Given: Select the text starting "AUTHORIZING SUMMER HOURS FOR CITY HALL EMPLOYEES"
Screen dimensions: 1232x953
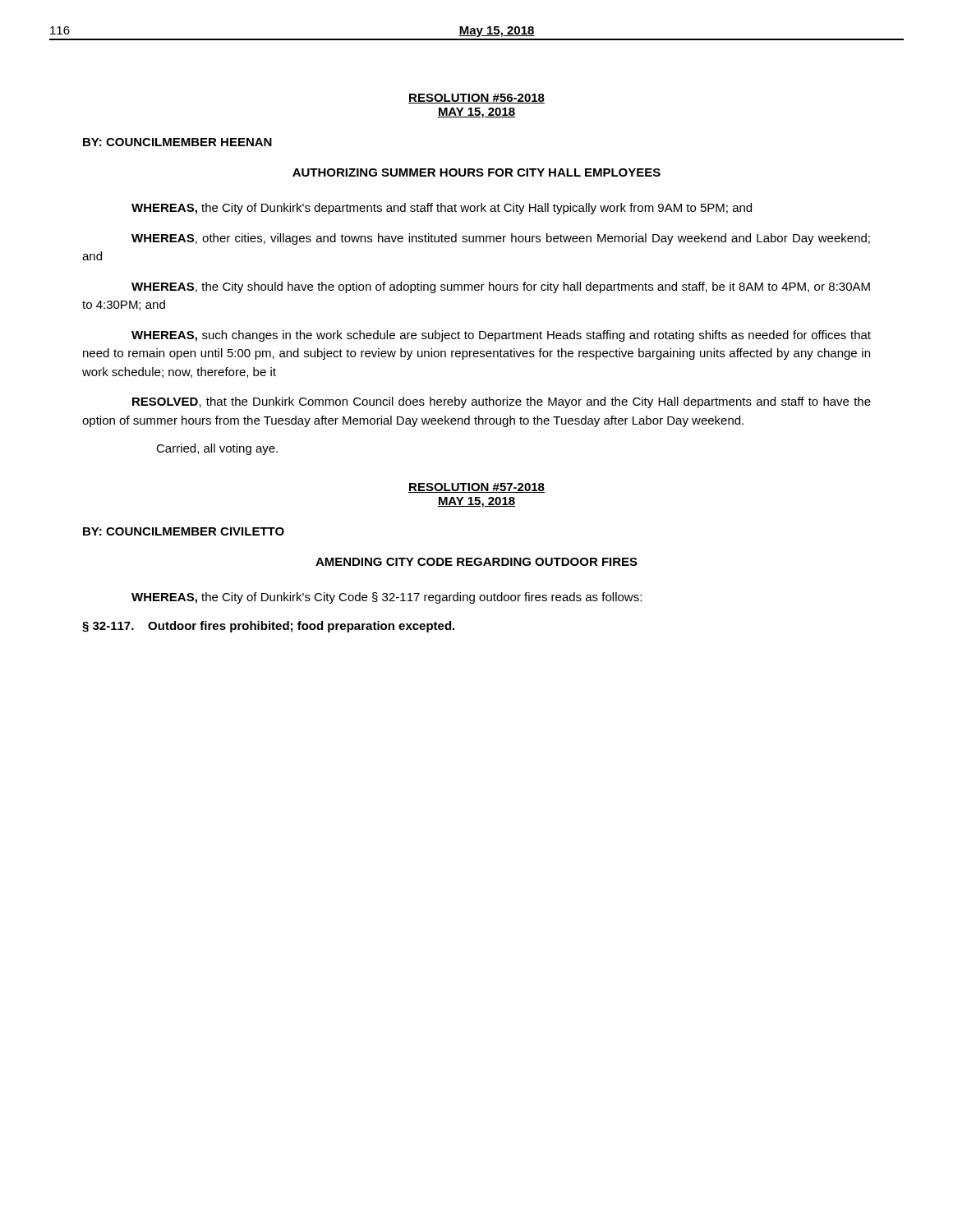Looking at the screenshot, I should pos(476,172).
